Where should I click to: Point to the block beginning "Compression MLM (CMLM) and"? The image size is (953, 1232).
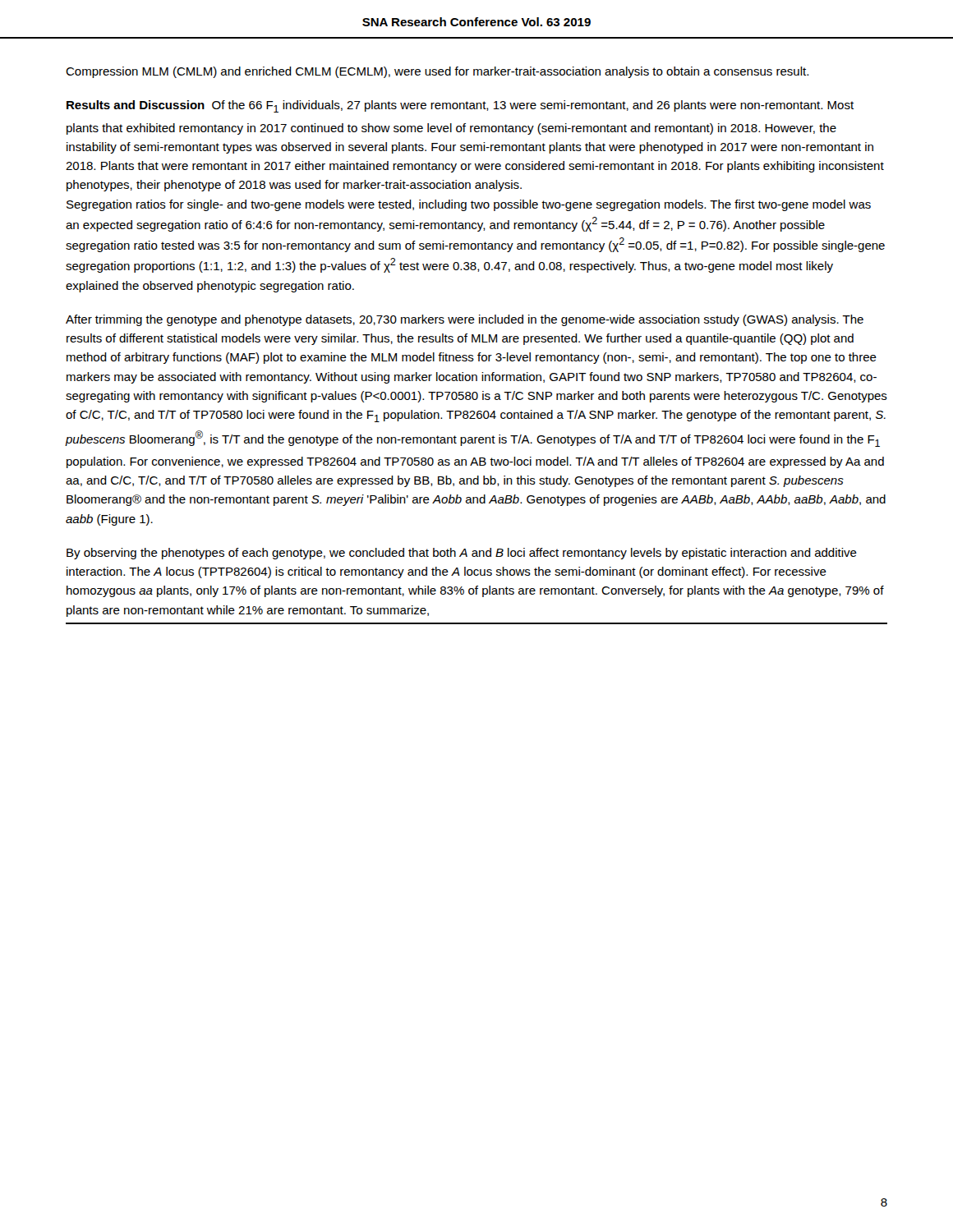pos(438,71)
